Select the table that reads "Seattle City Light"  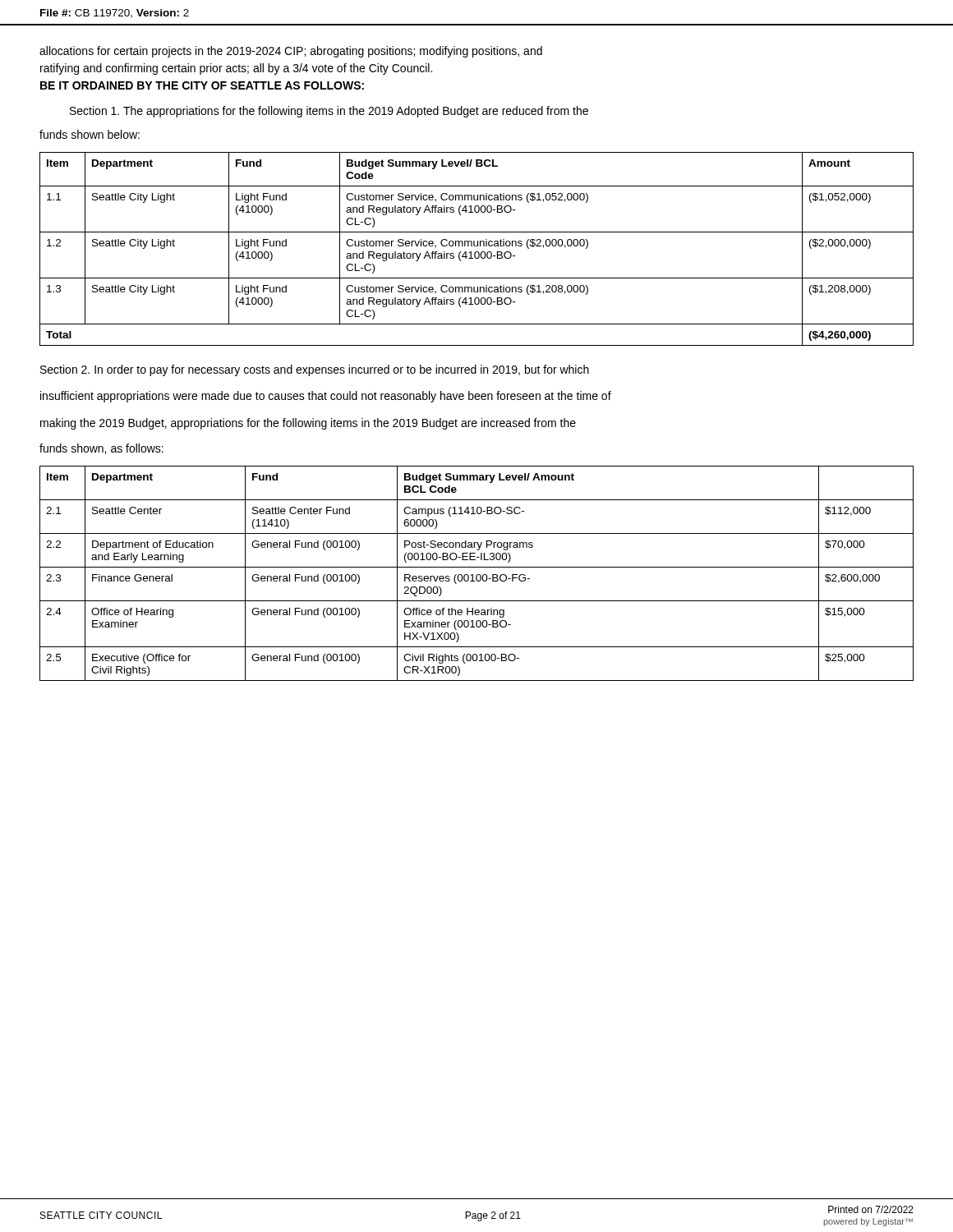coord(476,249)
